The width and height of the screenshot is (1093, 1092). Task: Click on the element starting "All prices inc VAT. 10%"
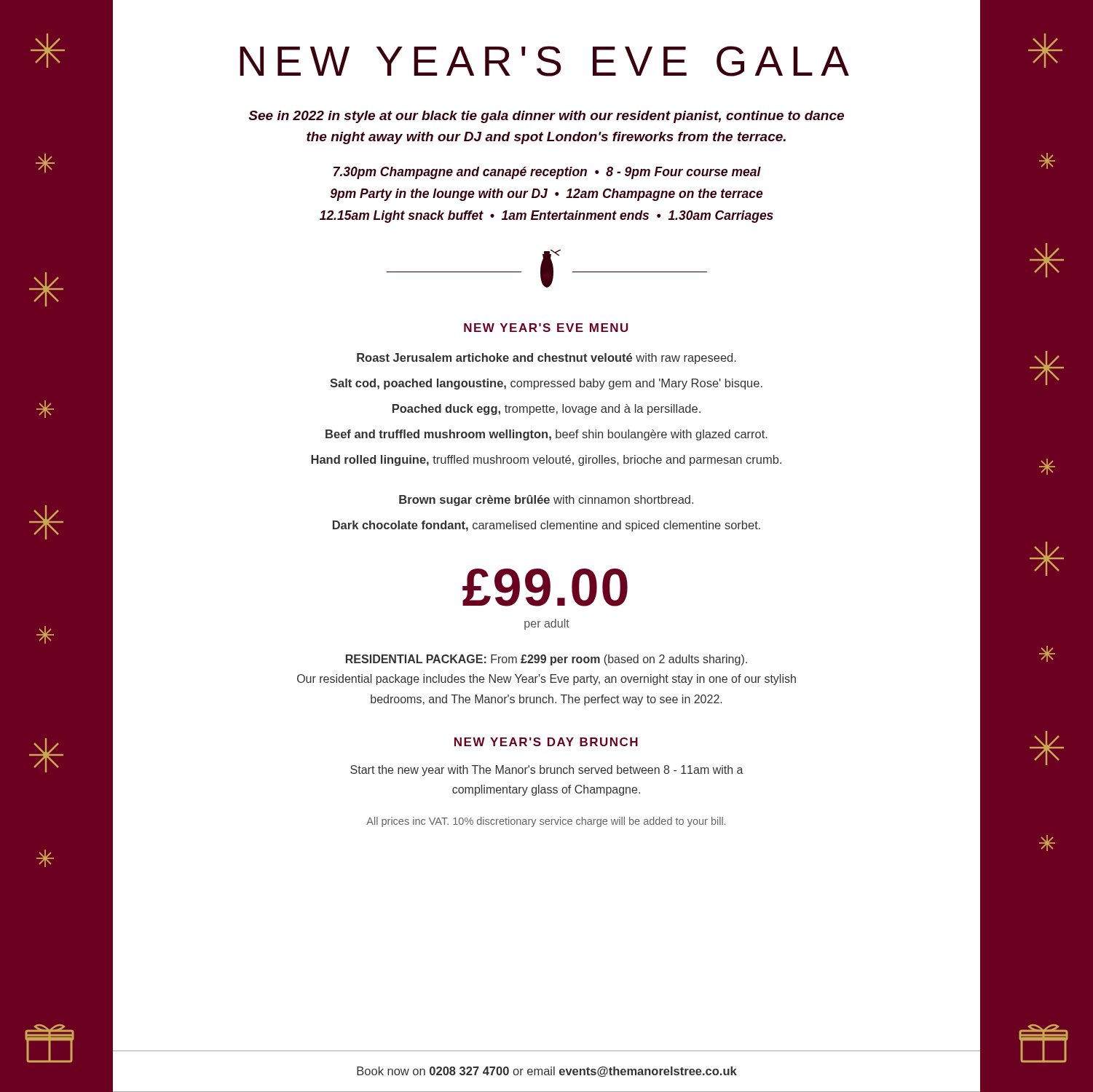pos(546,821)
